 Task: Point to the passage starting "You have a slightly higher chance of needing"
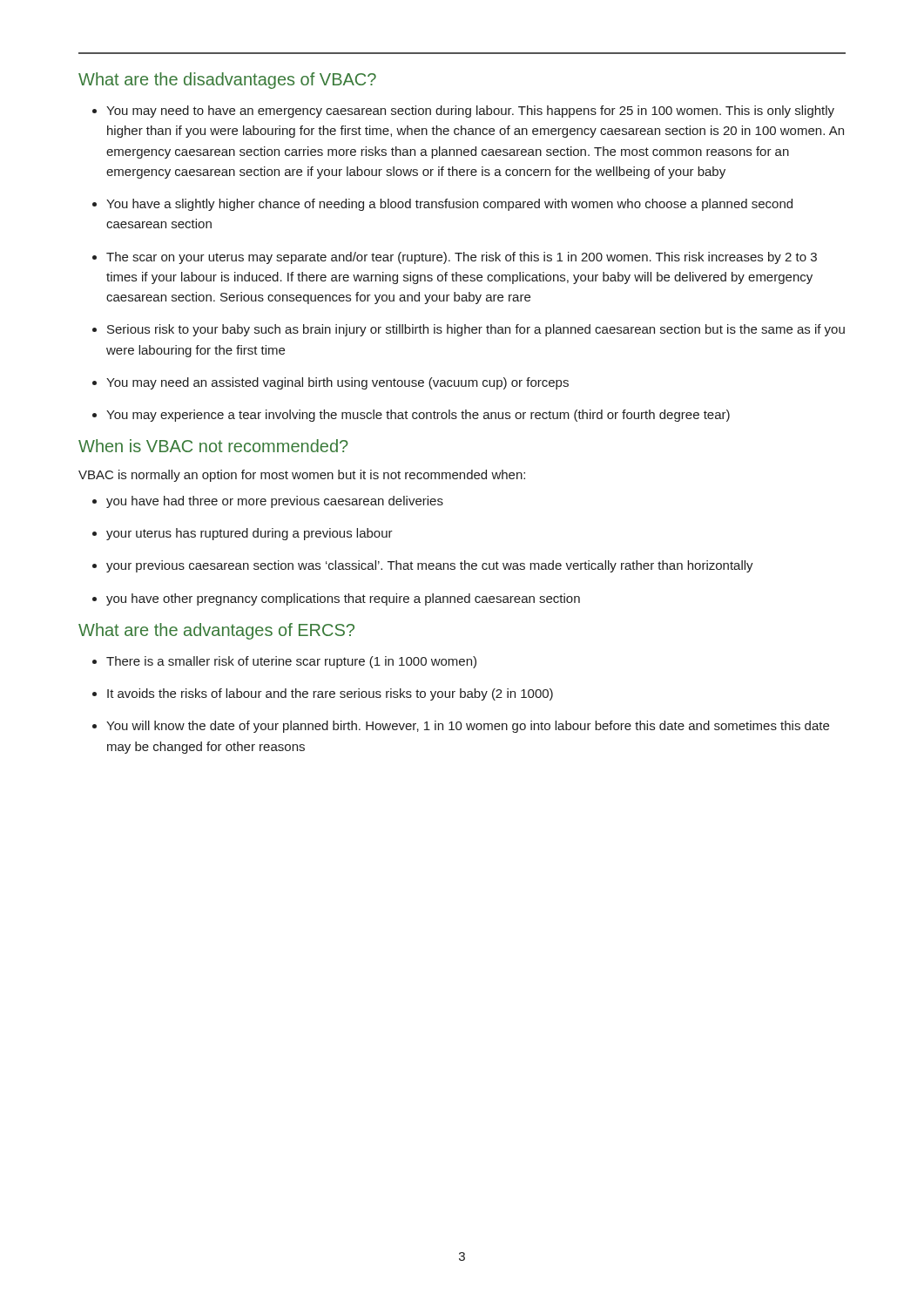[462, 214]
